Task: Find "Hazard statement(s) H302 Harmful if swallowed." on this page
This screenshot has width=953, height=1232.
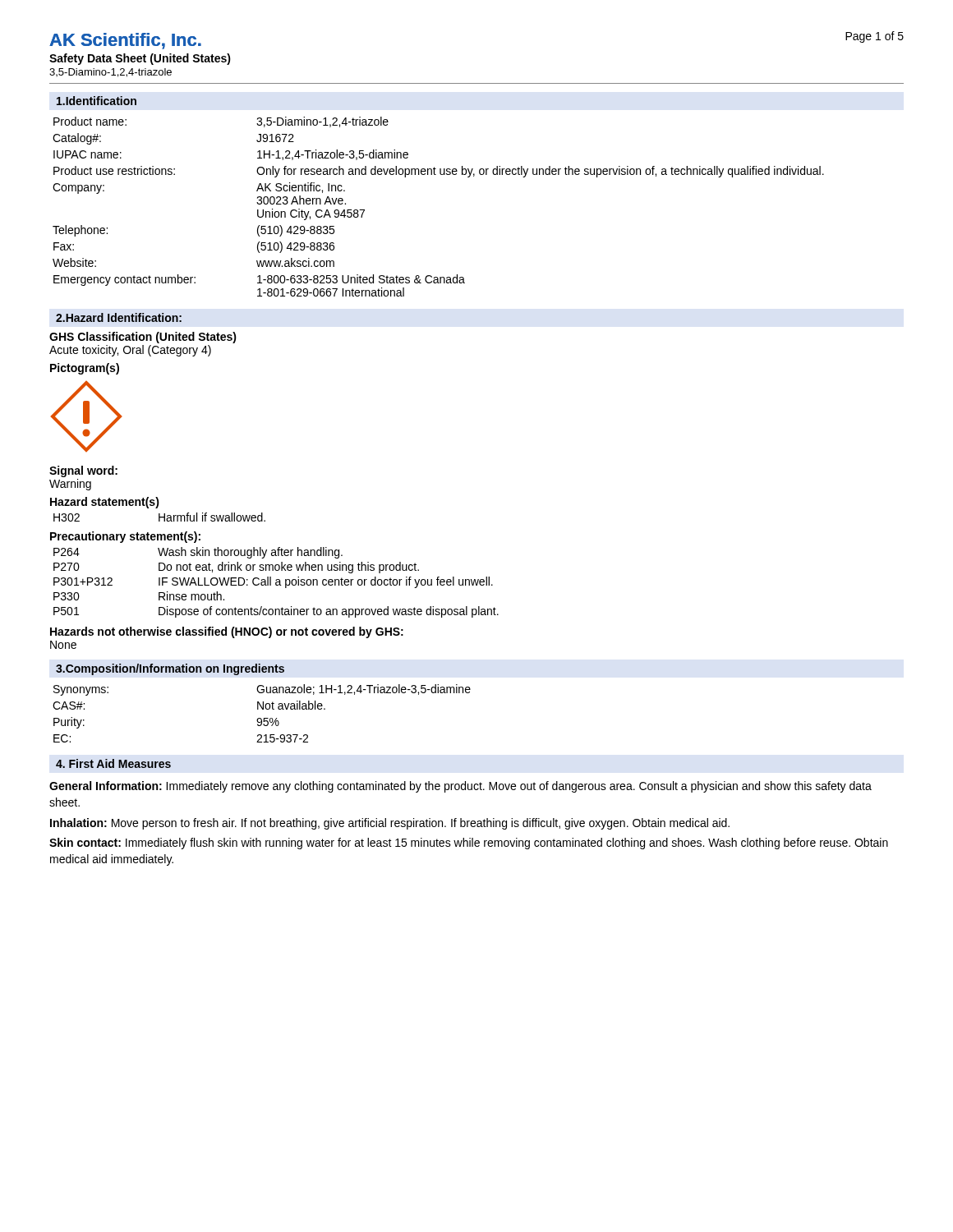Action: click(105, 503)
